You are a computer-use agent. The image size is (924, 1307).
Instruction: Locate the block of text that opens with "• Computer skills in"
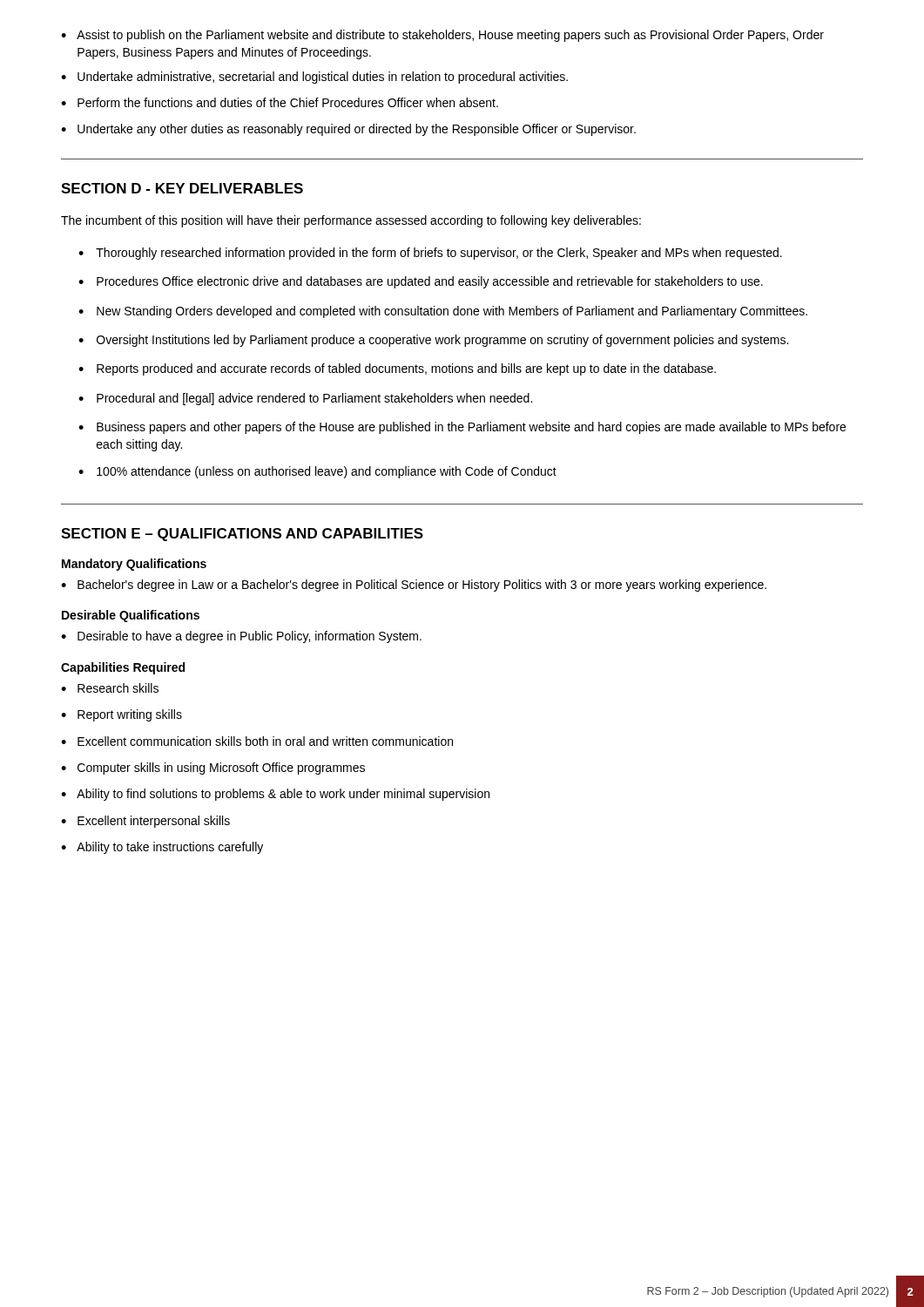[213, 769]
